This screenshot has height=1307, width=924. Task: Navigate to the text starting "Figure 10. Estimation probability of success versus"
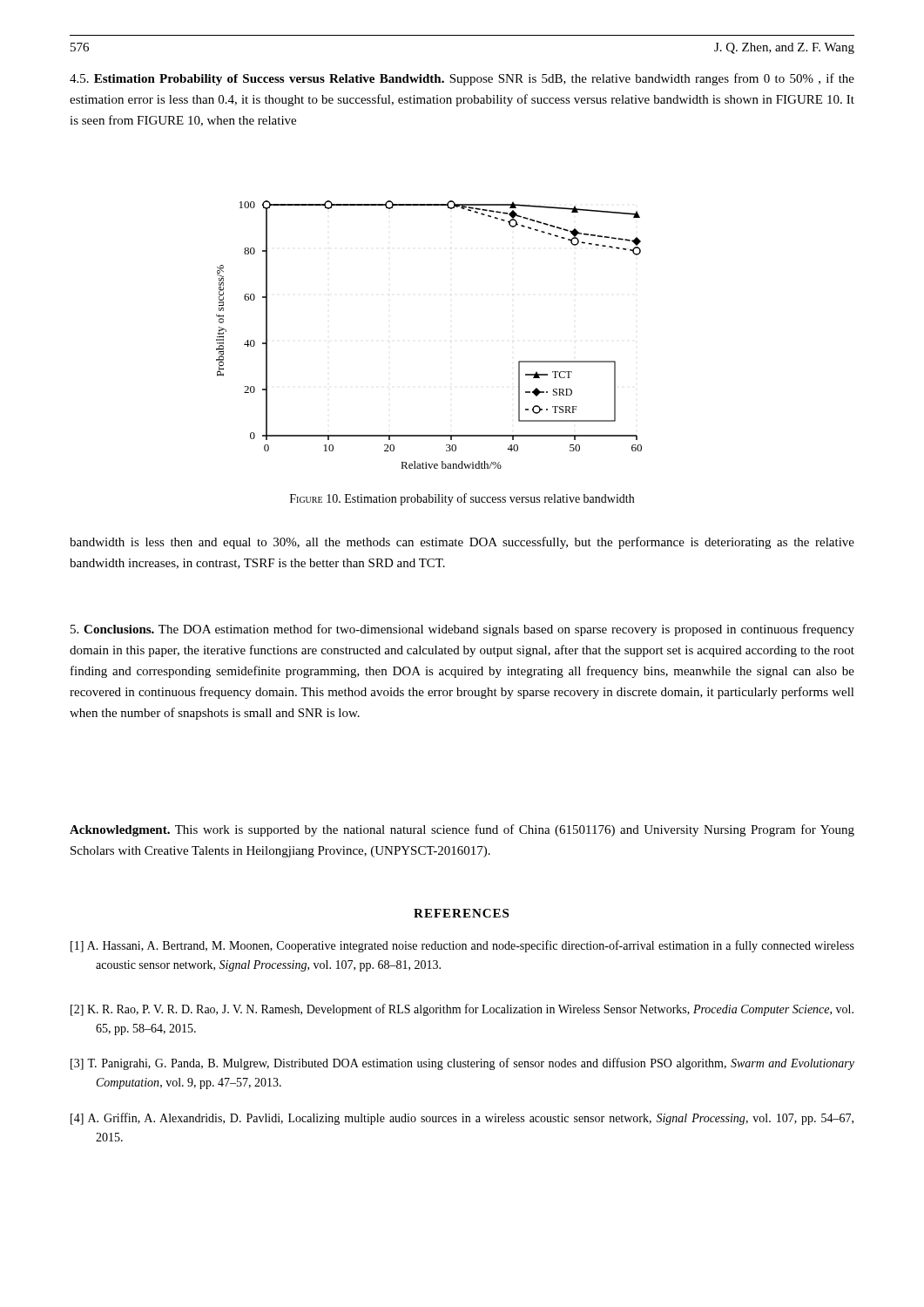[462, 499]
